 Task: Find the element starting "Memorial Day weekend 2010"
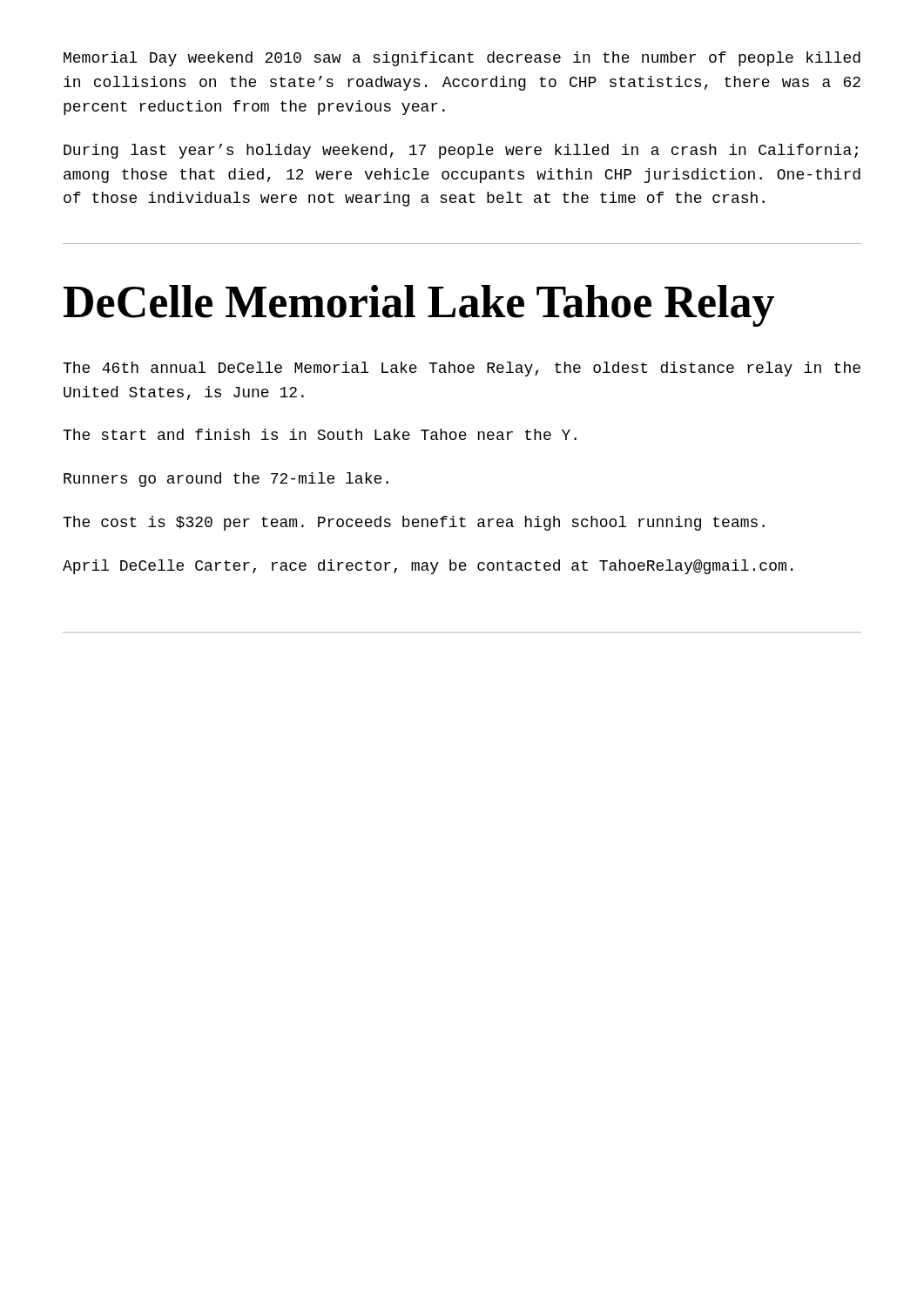462,83
